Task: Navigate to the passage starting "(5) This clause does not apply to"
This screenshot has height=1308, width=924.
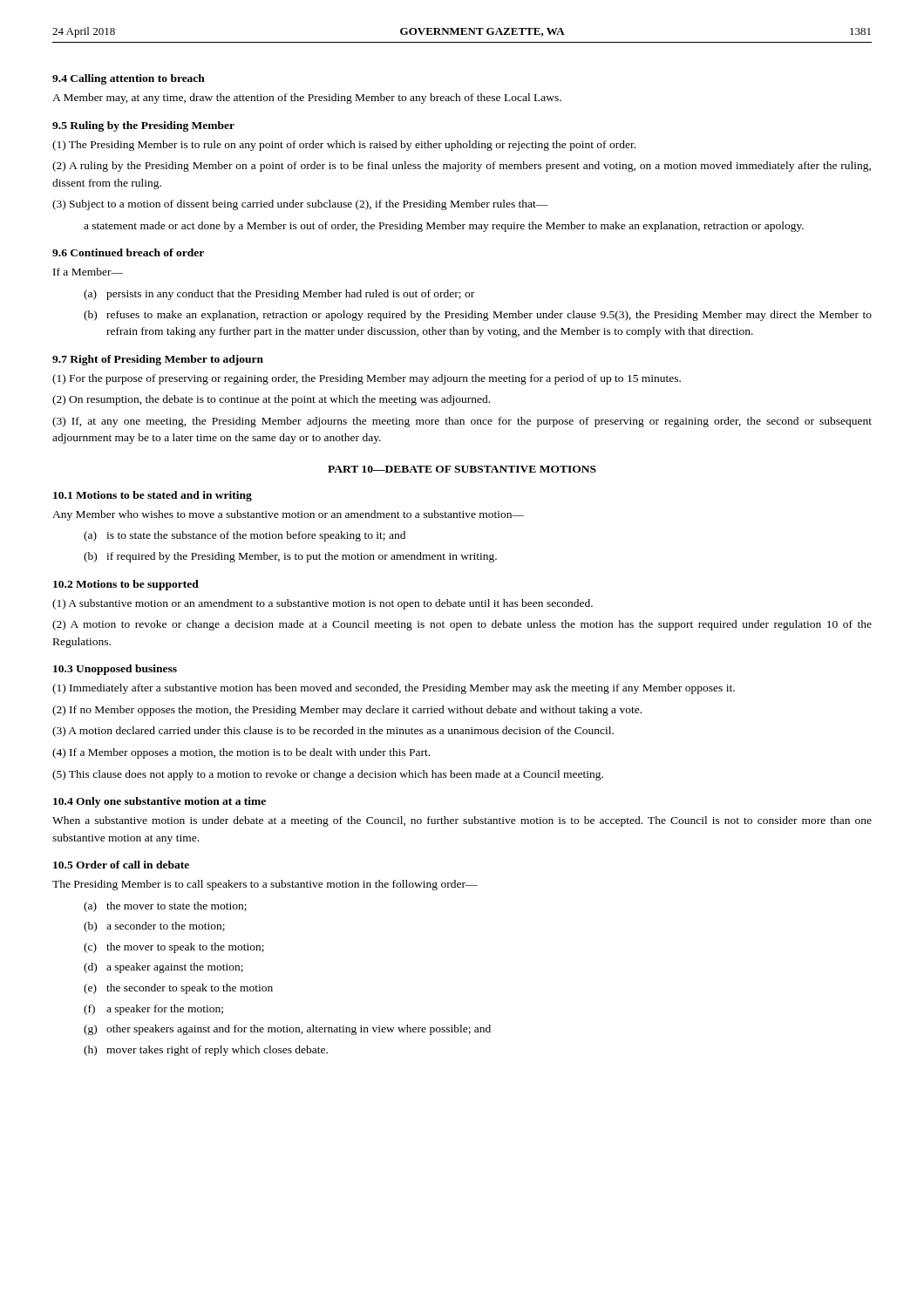Action: pos(328,773)
